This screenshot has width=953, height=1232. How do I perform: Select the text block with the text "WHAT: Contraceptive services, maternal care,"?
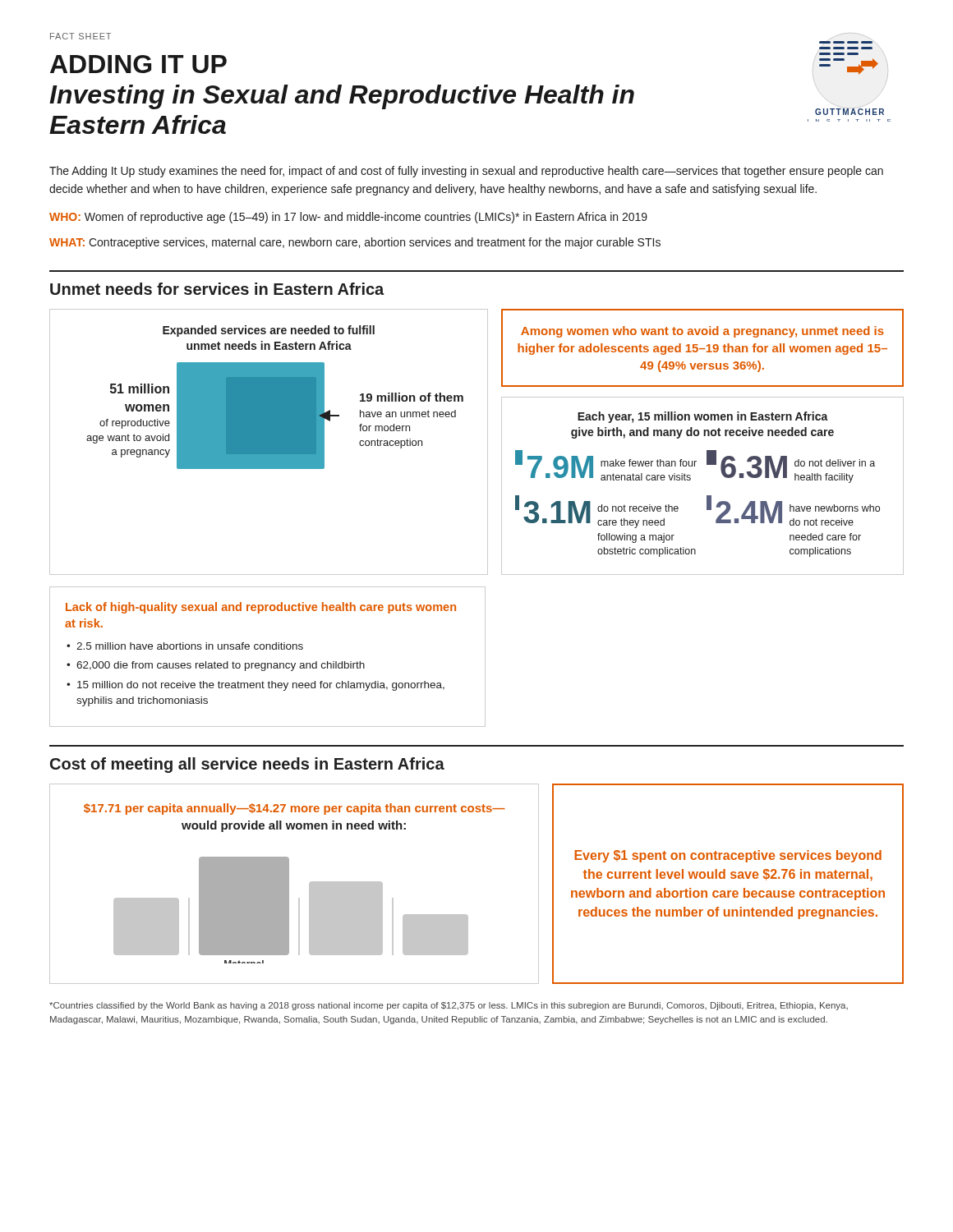click(x=355, y=243)
